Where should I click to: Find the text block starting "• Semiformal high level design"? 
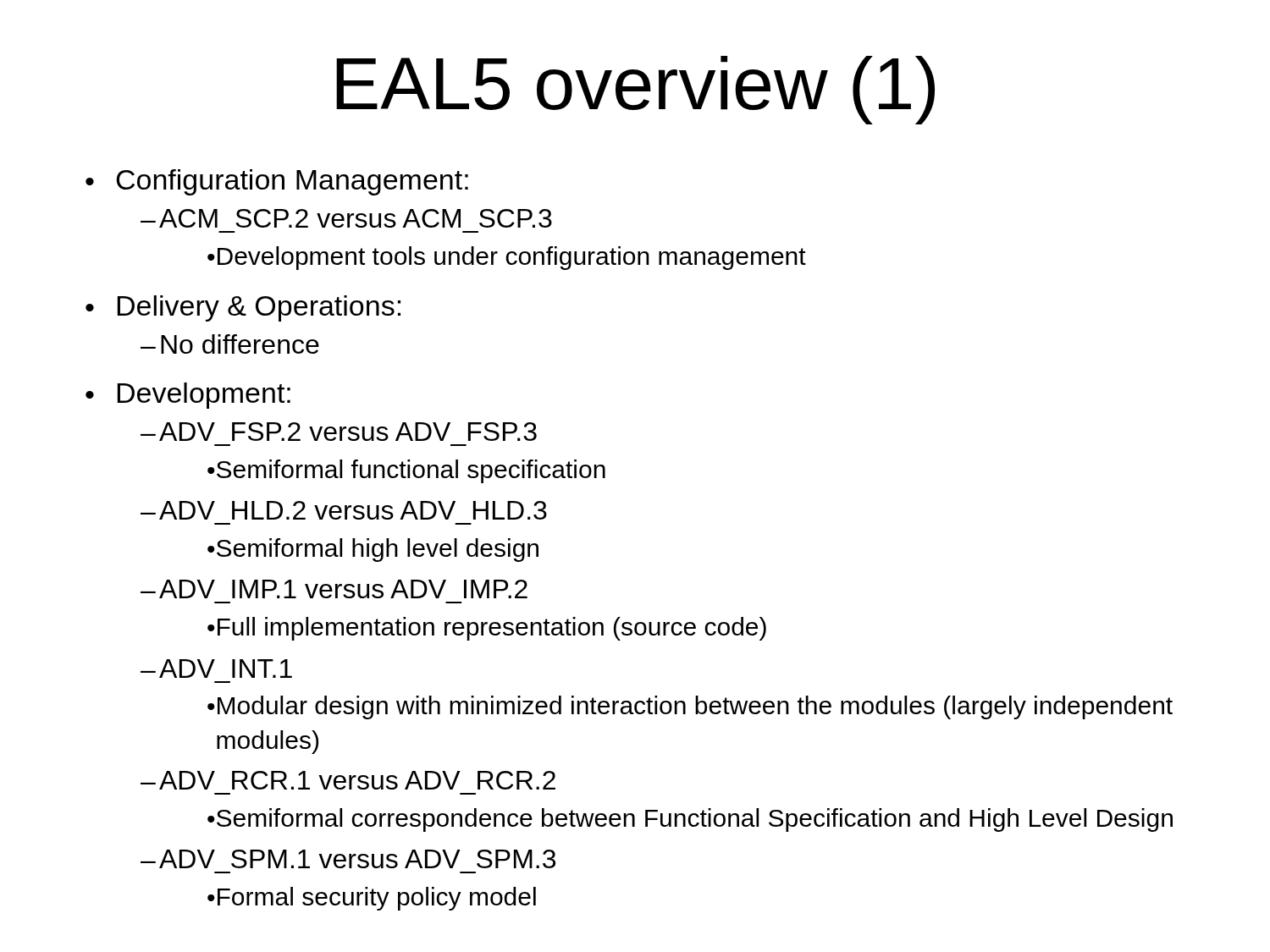click(373, 550)
